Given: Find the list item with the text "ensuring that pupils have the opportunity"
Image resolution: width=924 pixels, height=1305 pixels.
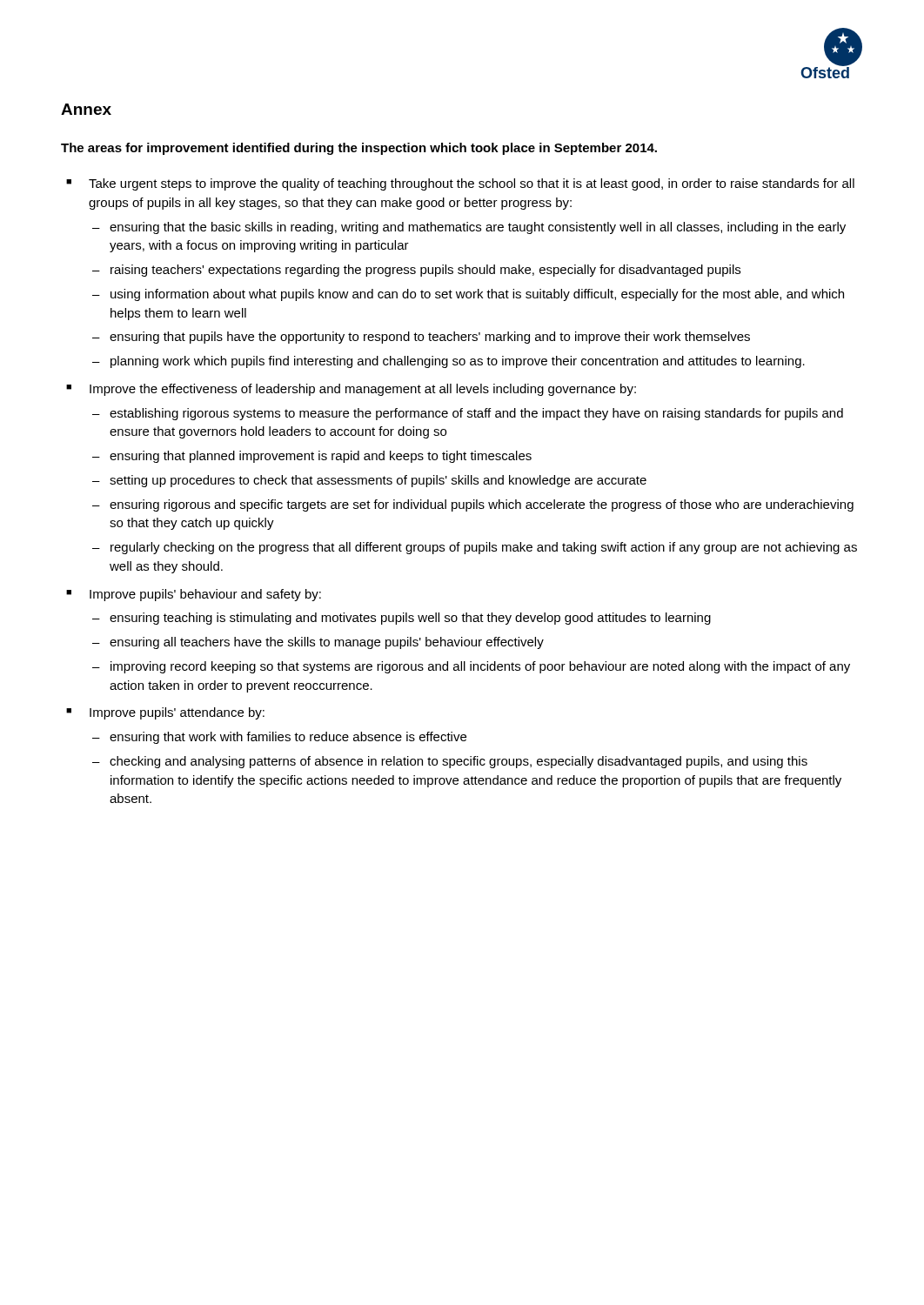Looking at the screenshot, I should pos(430,336).
